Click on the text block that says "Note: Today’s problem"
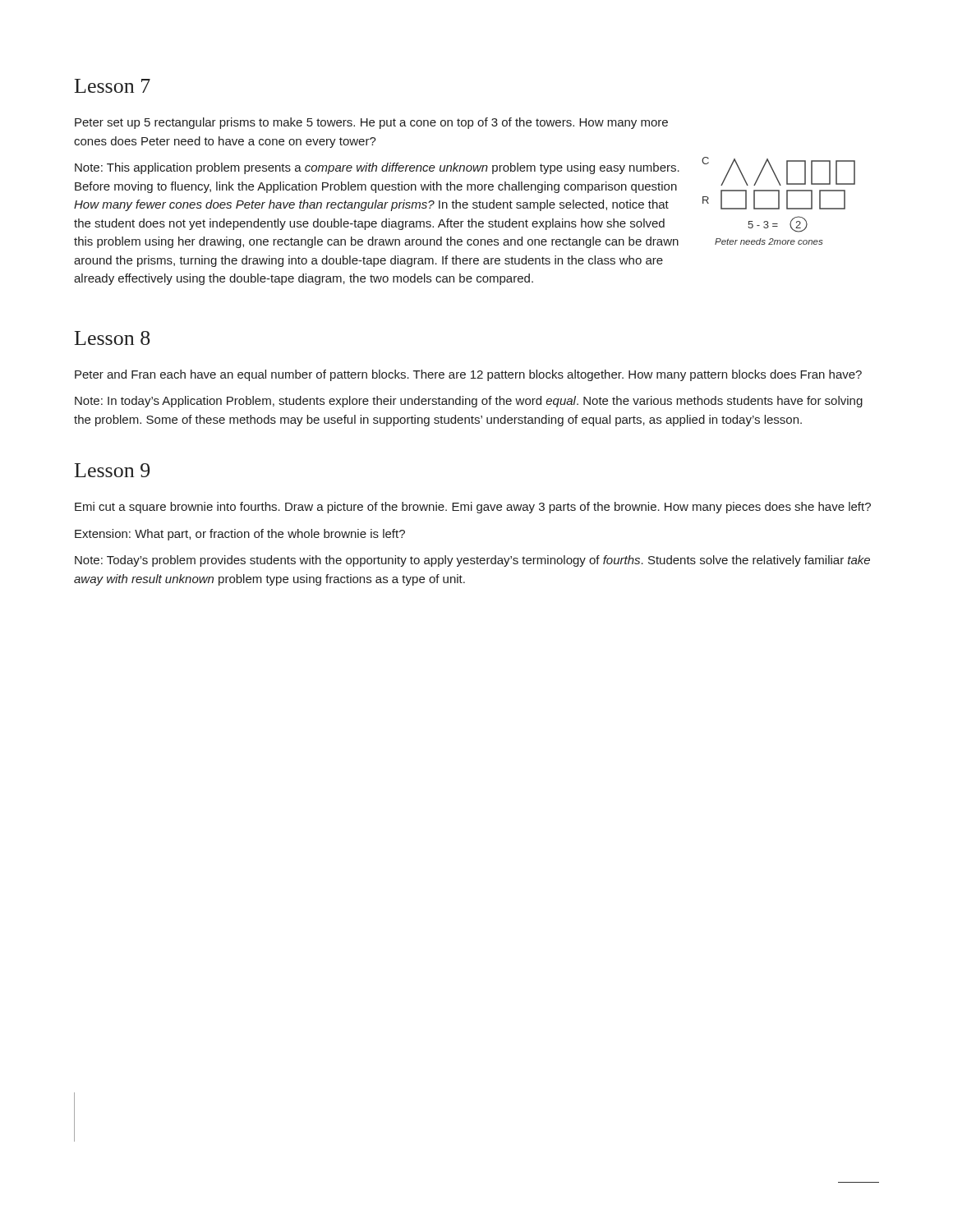Viewport: 953px width, 1232px height. pos(476,570)
